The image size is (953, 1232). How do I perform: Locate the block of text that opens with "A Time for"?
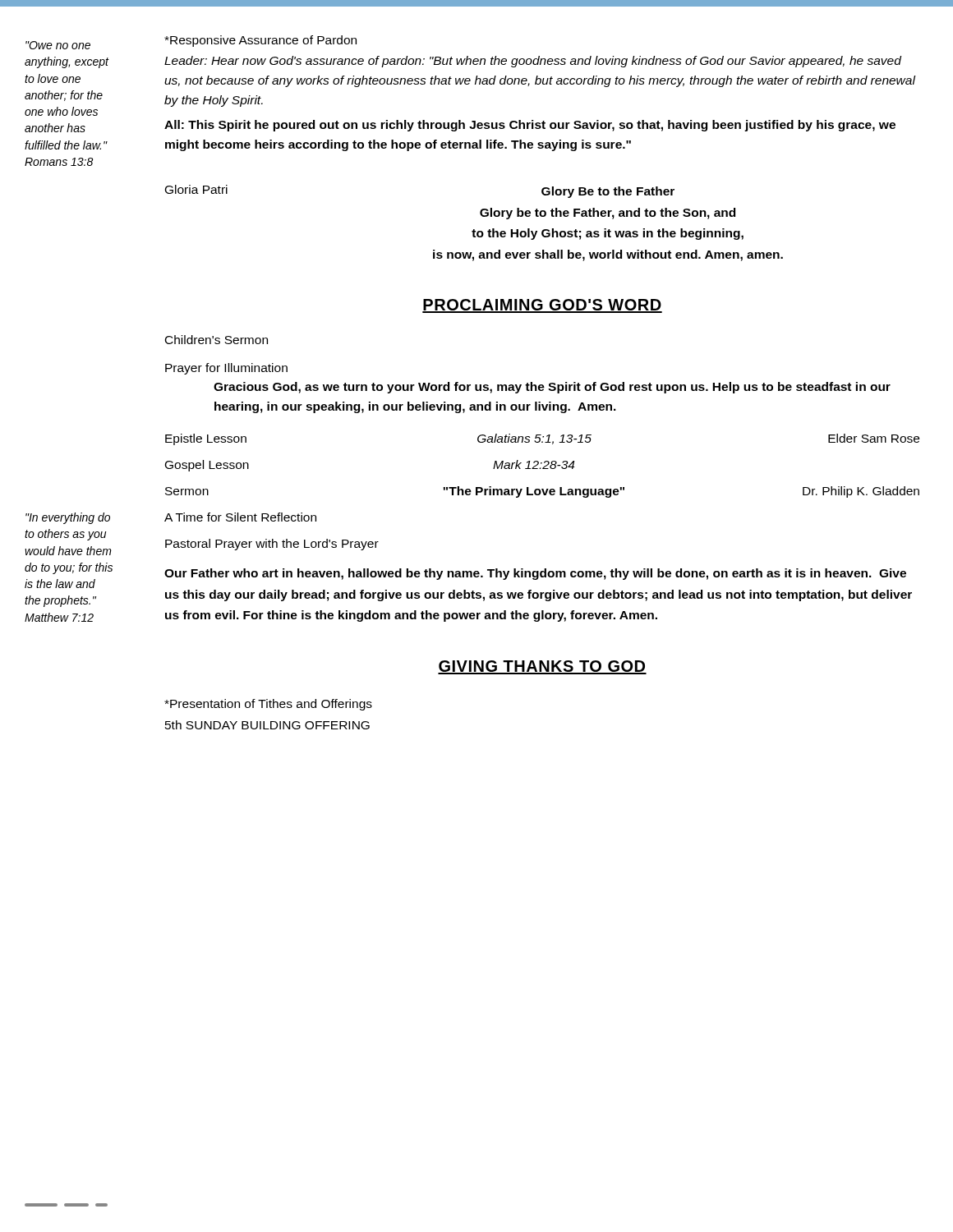click(241, 517)
